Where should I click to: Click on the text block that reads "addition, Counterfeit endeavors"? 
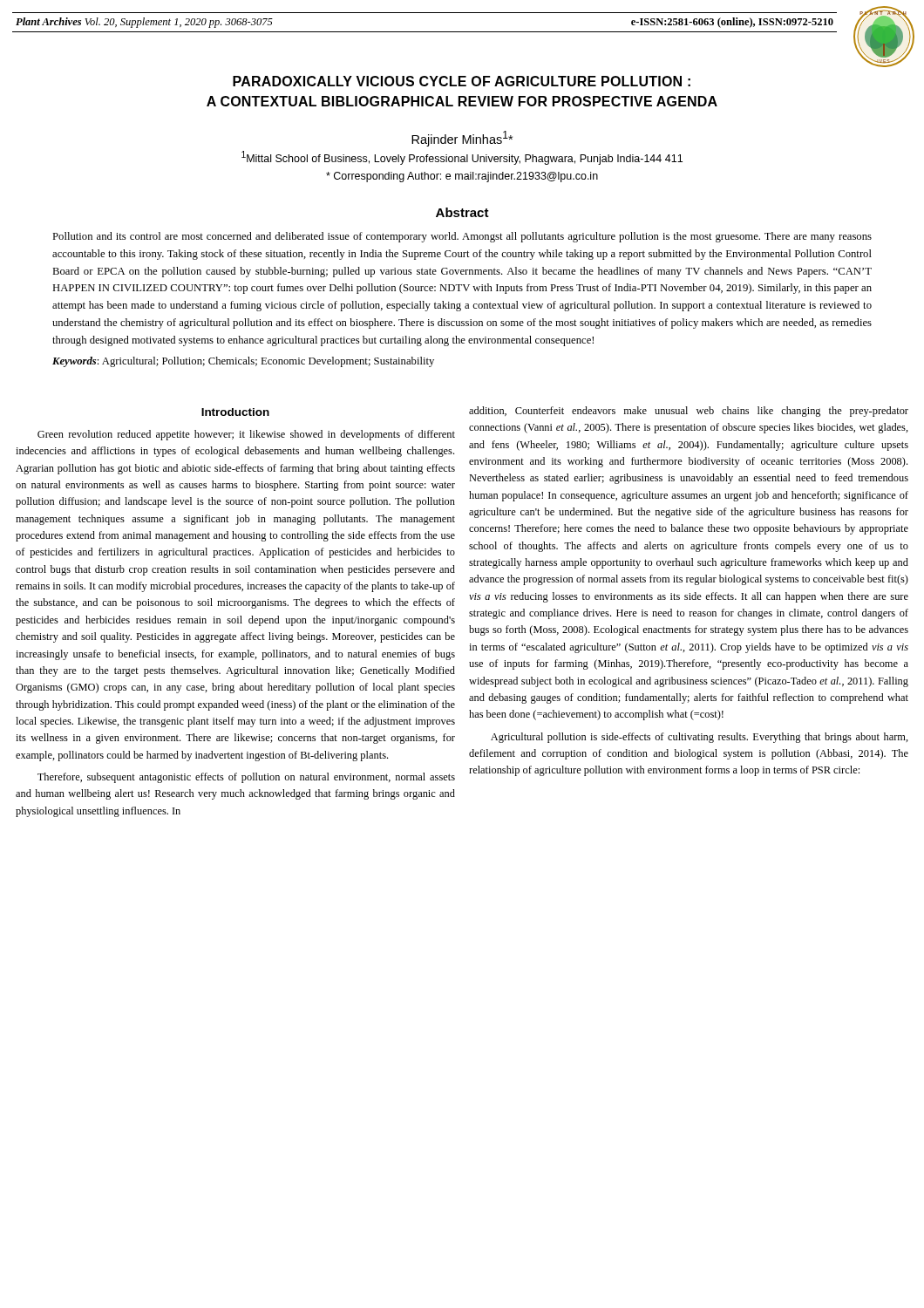tap(689, 563)
